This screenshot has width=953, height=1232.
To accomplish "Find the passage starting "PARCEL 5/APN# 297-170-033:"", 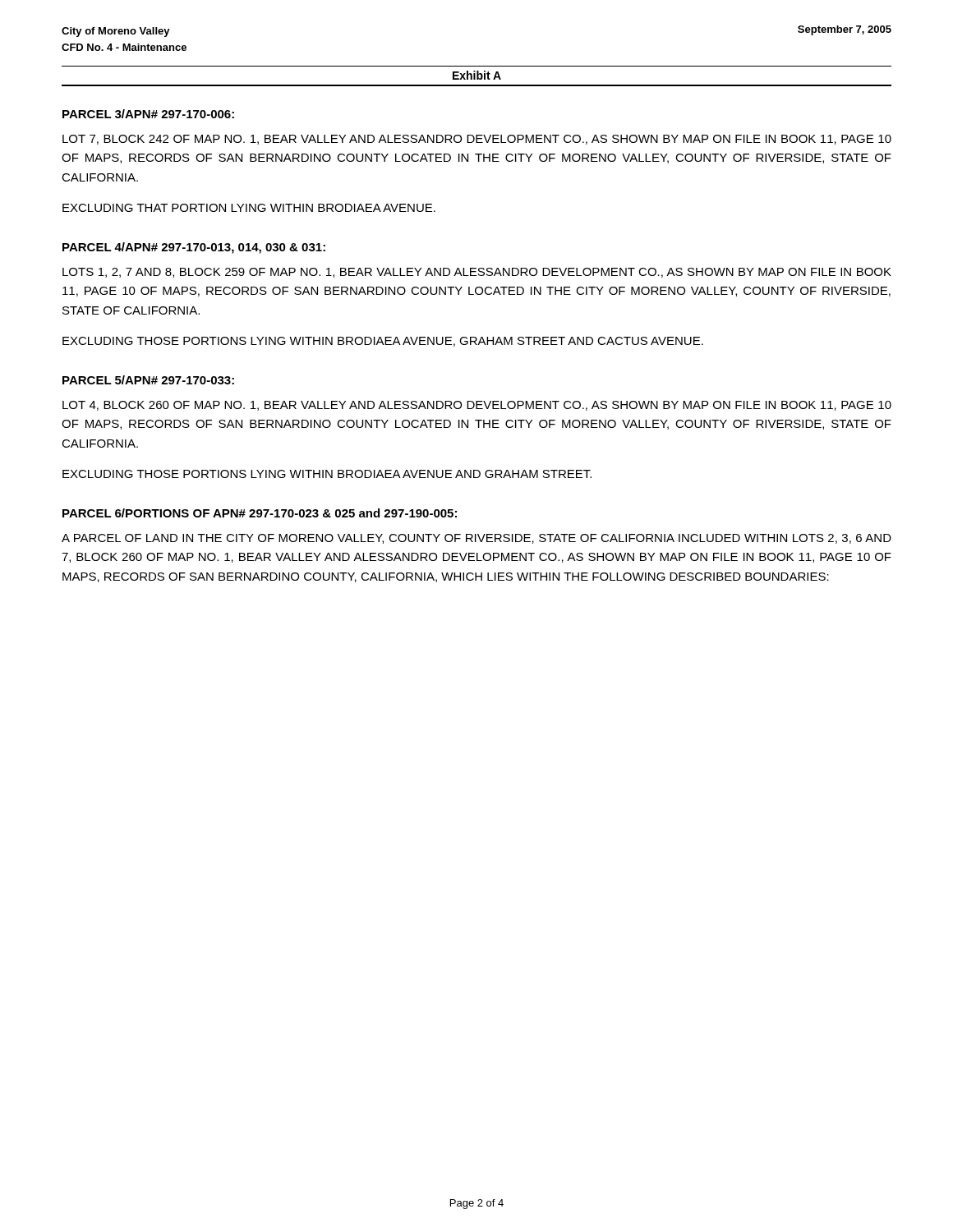I will click(x=148, y=380).
